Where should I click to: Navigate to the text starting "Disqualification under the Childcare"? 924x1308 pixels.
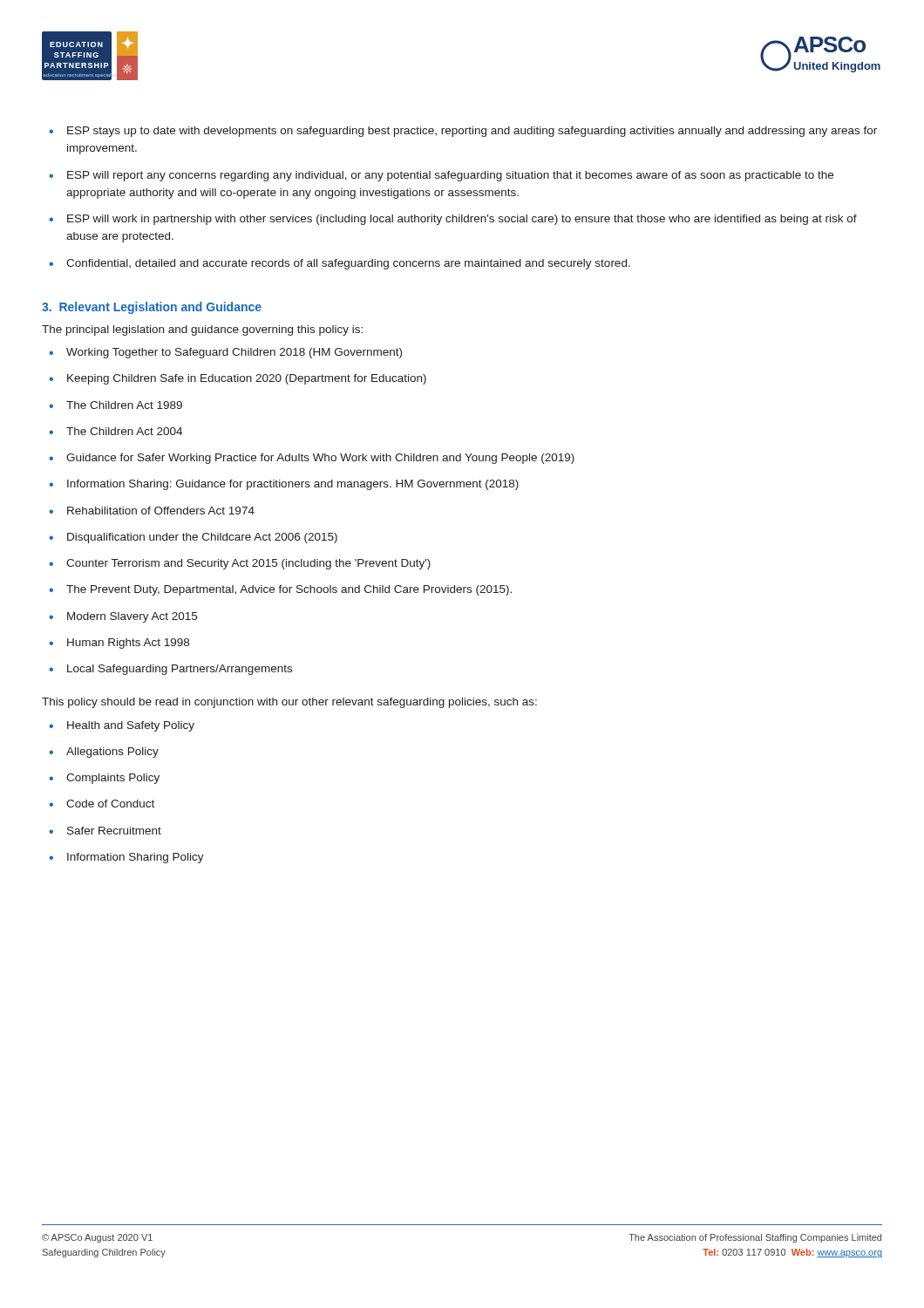tap(202, 537)
